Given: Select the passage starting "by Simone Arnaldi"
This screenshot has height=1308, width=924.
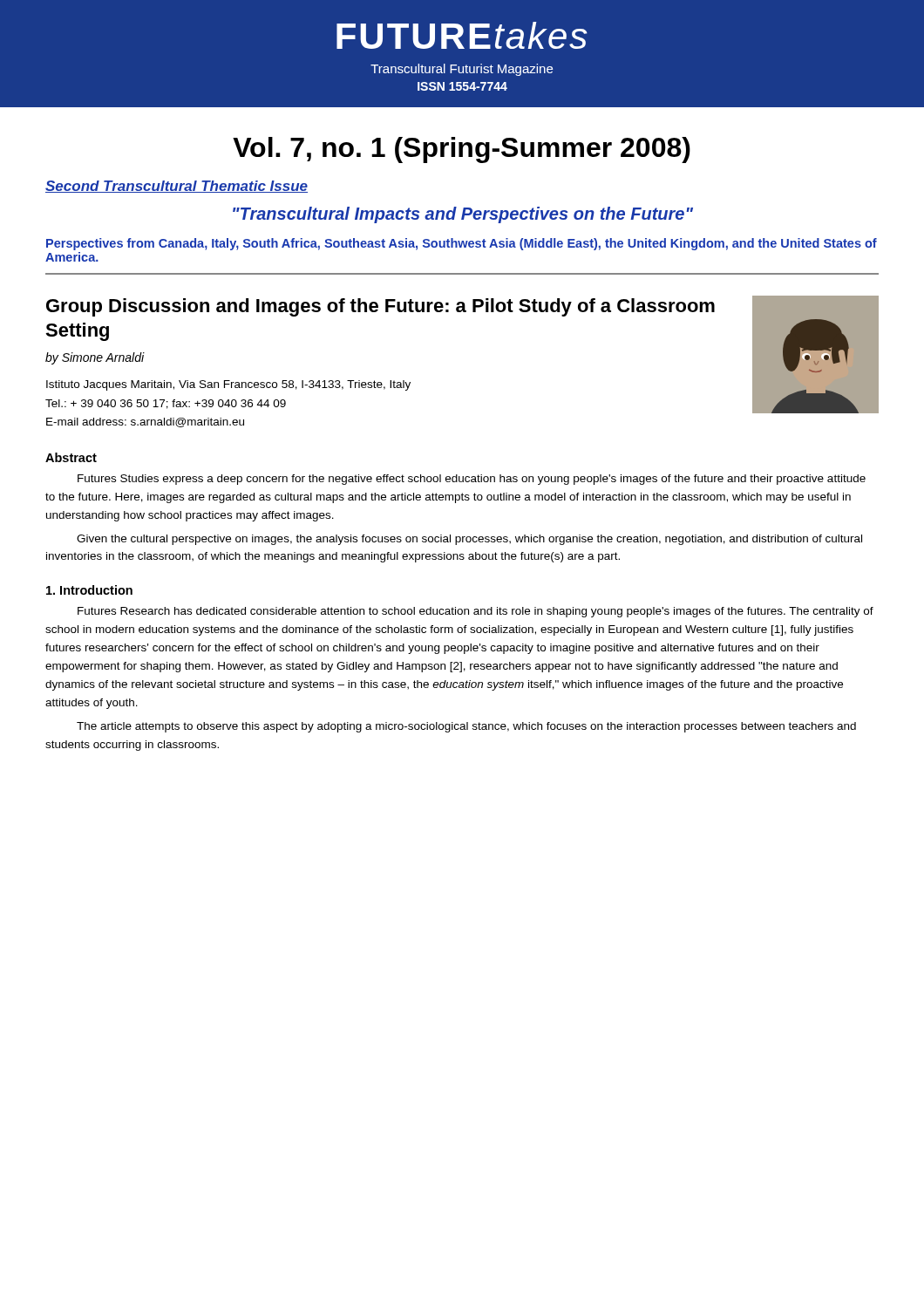Looking at the screenshot, I should 95,358.
